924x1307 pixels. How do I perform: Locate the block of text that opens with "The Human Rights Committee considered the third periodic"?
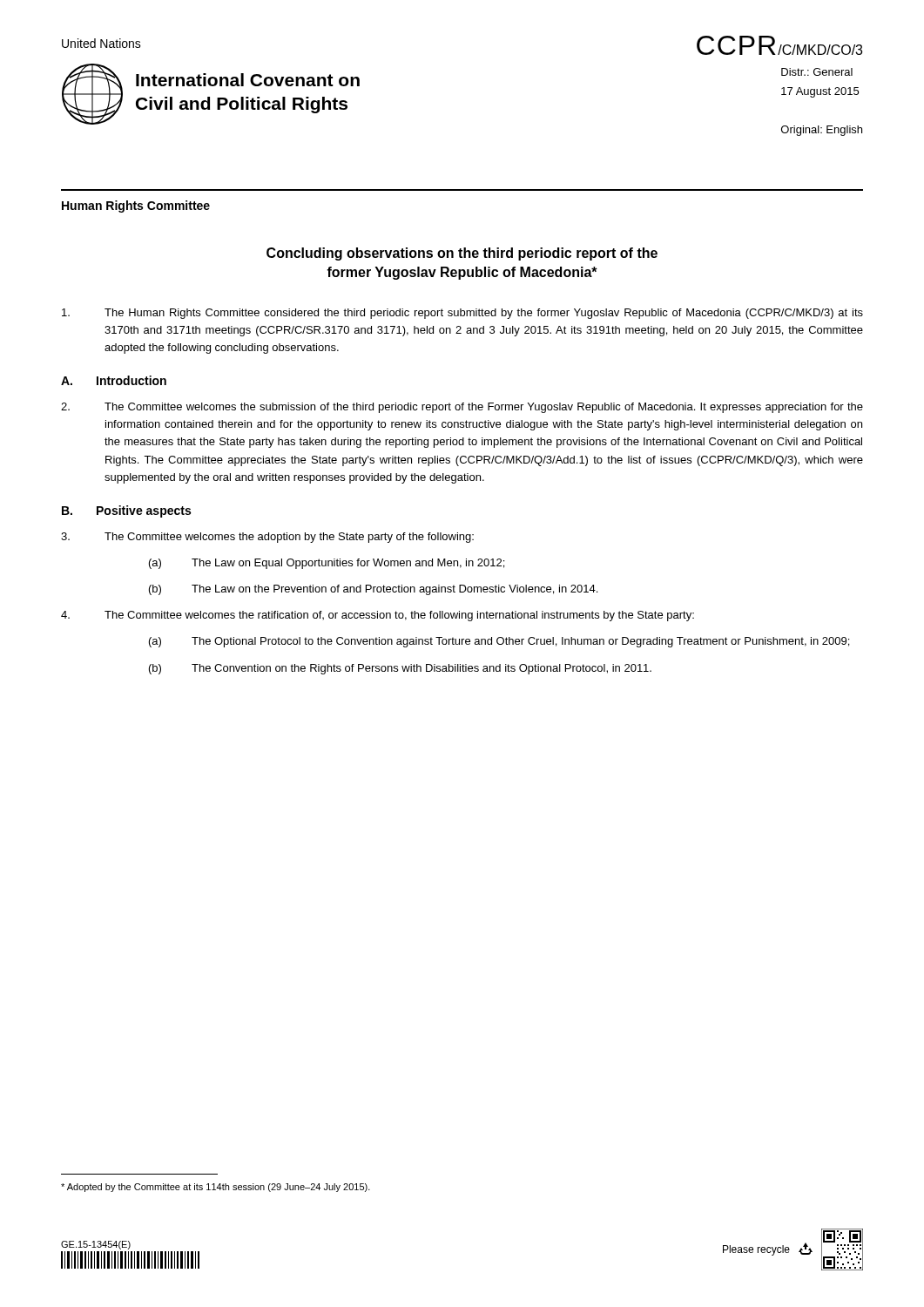click(462, 330)
